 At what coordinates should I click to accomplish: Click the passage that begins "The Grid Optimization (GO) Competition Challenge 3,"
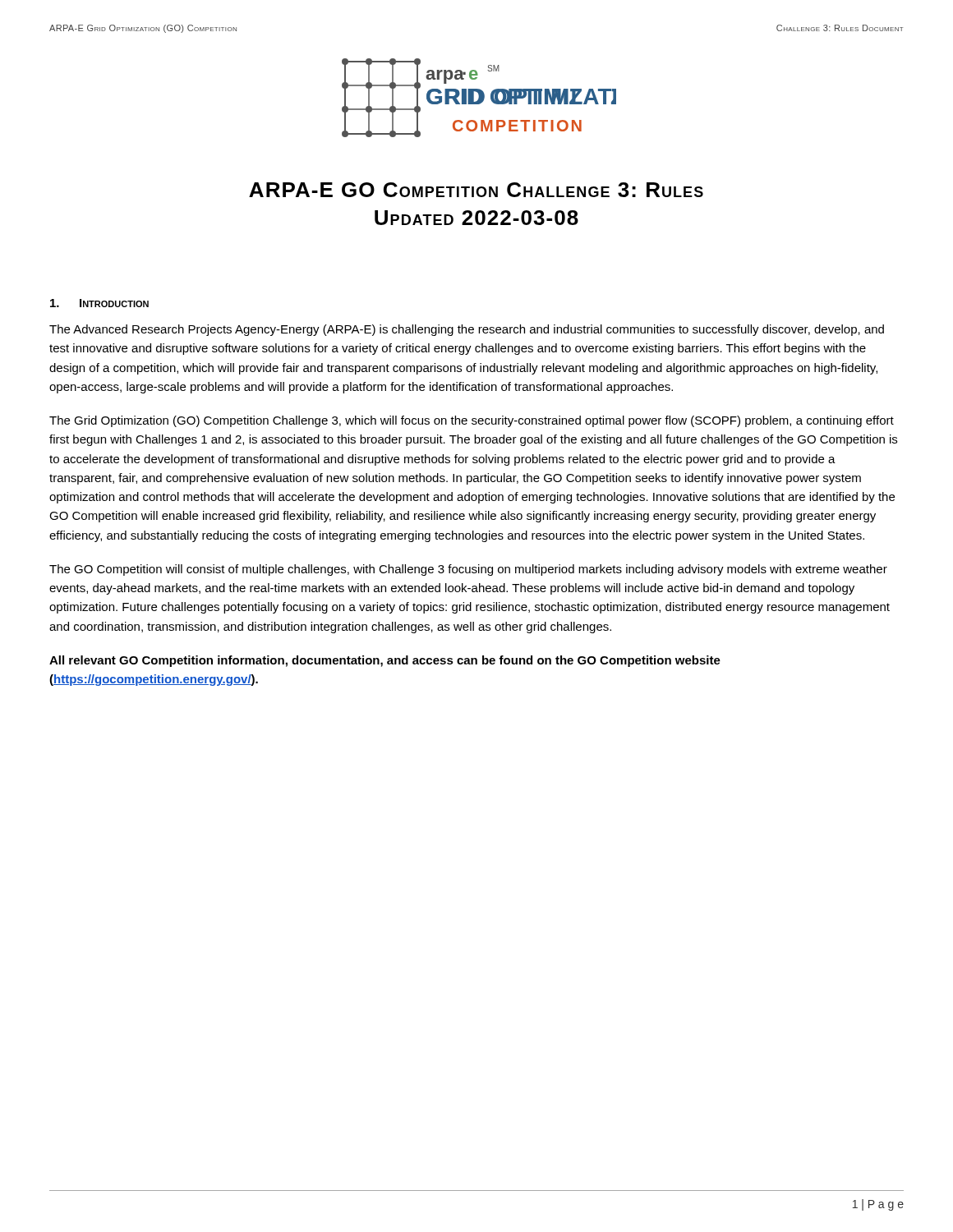(474, 477)
